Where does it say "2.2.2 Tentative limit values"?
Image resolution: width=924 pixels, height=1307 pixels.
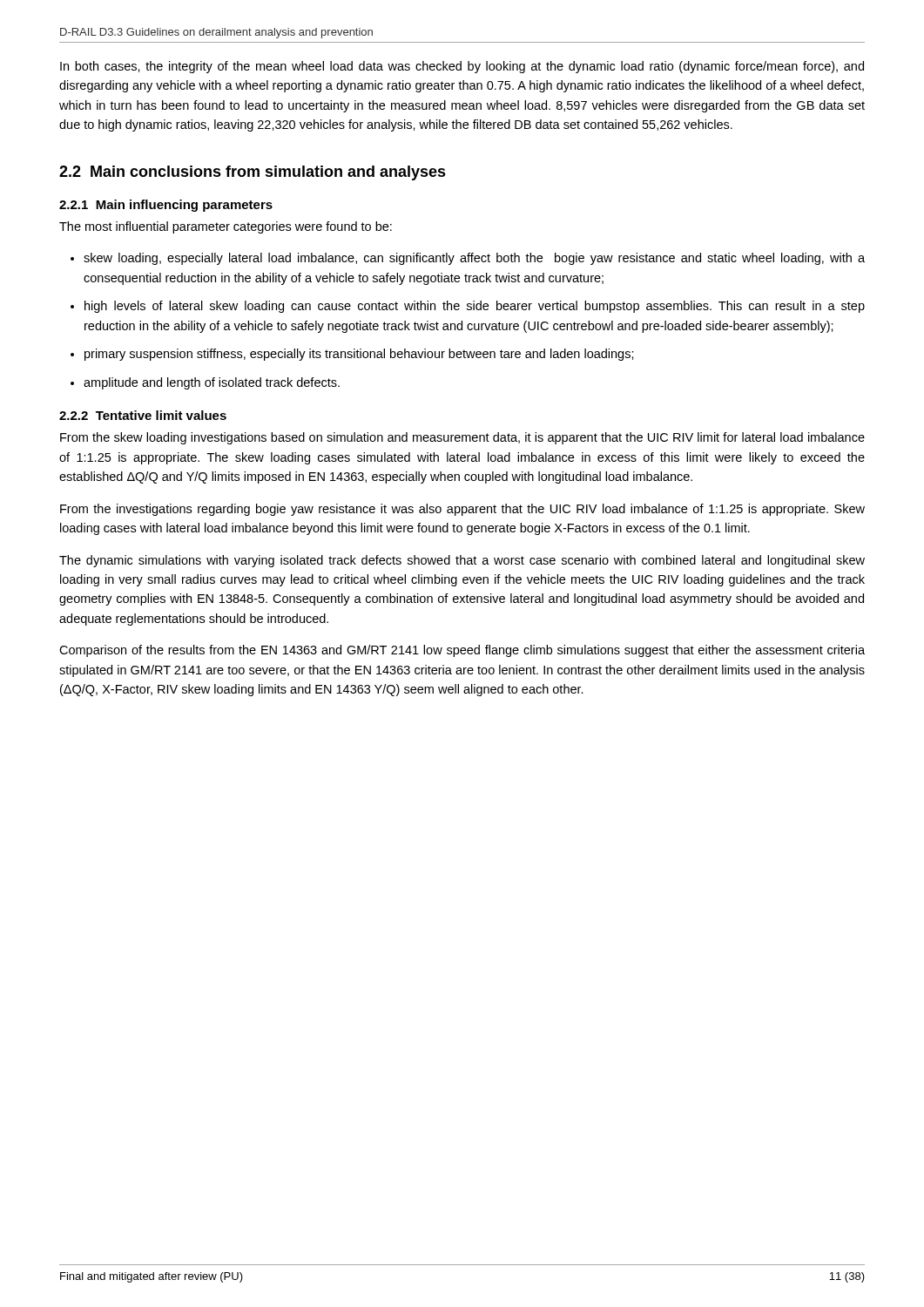(143, 415)
